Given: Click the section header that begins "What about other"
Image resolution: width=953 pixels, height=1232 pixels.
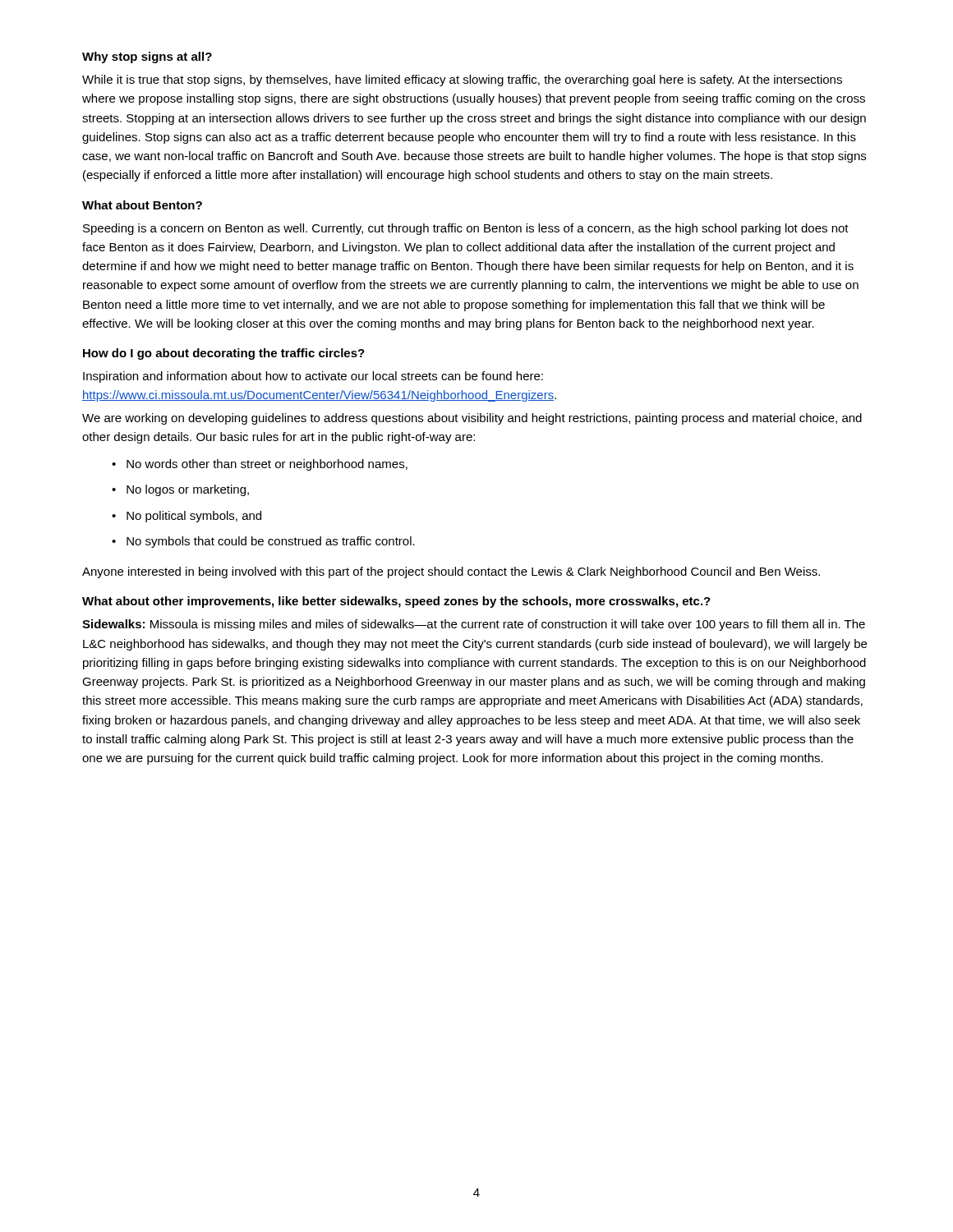Looking at the screenshot, I should pyautogui.click(x=396, y=601).
